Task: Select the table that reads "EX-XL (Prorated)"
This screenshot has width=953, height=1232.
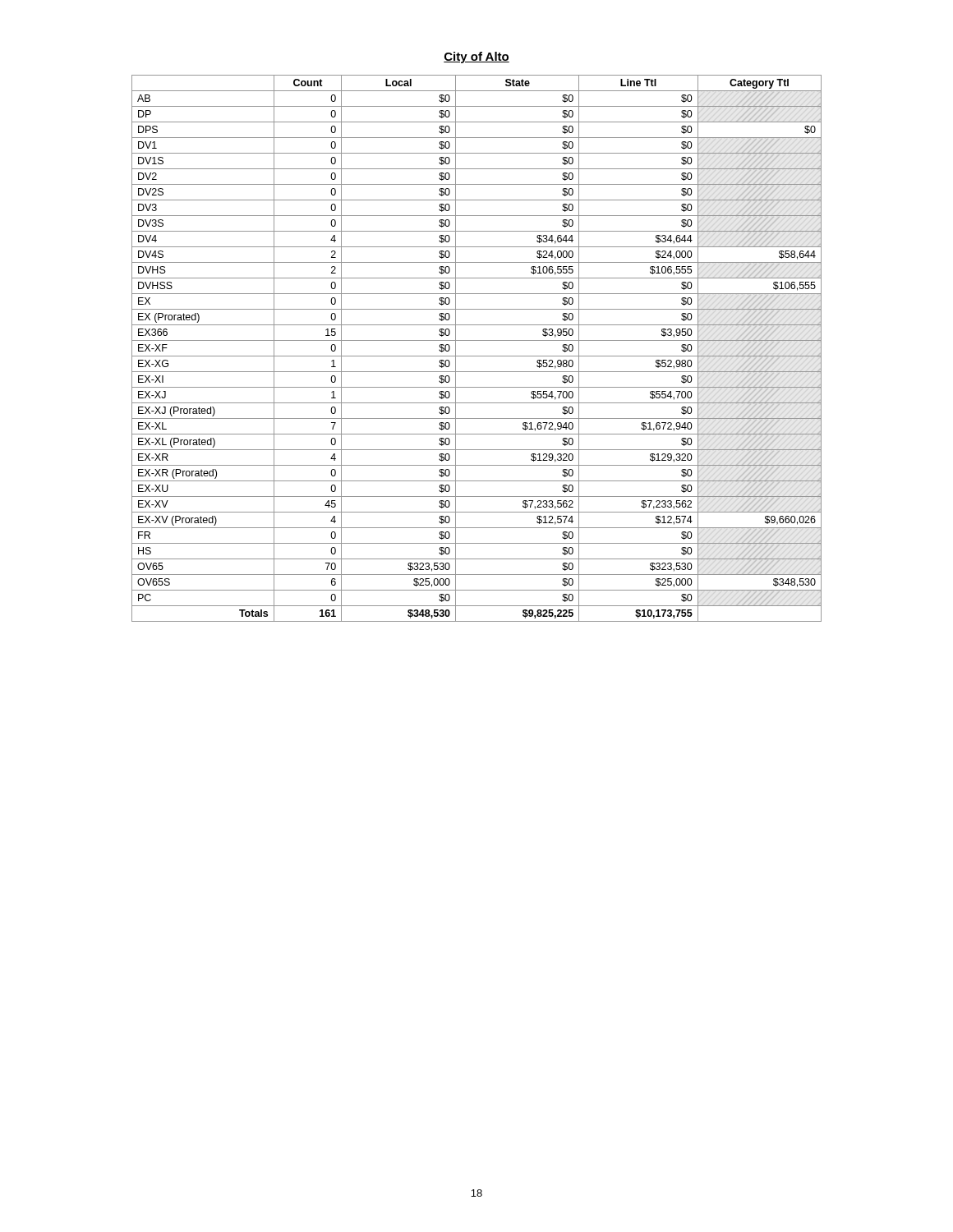Action: [x=476, y=348]
